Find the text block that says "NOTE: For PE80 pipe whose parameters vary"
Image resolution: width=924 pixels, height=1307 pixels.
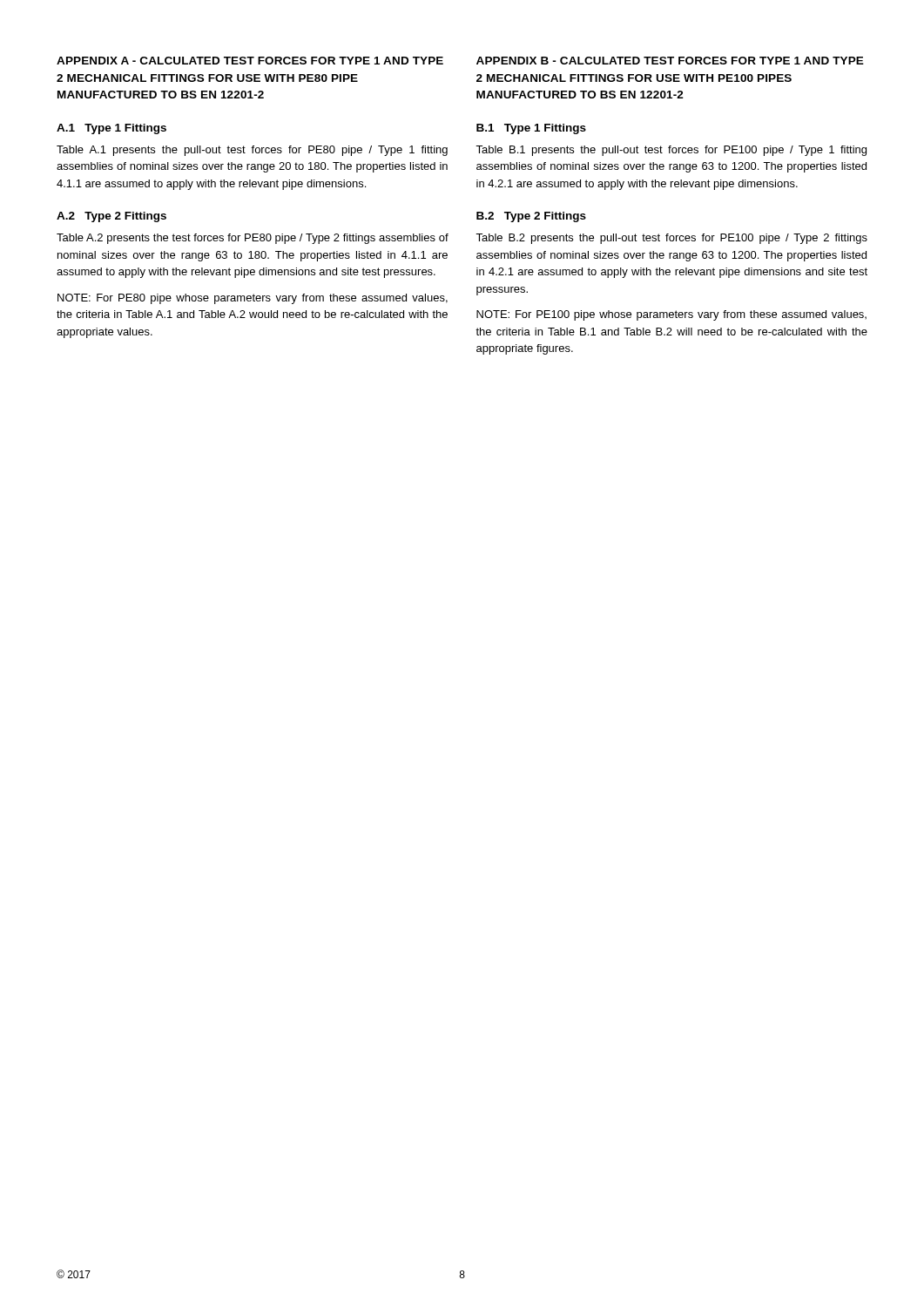coord(252,314)
